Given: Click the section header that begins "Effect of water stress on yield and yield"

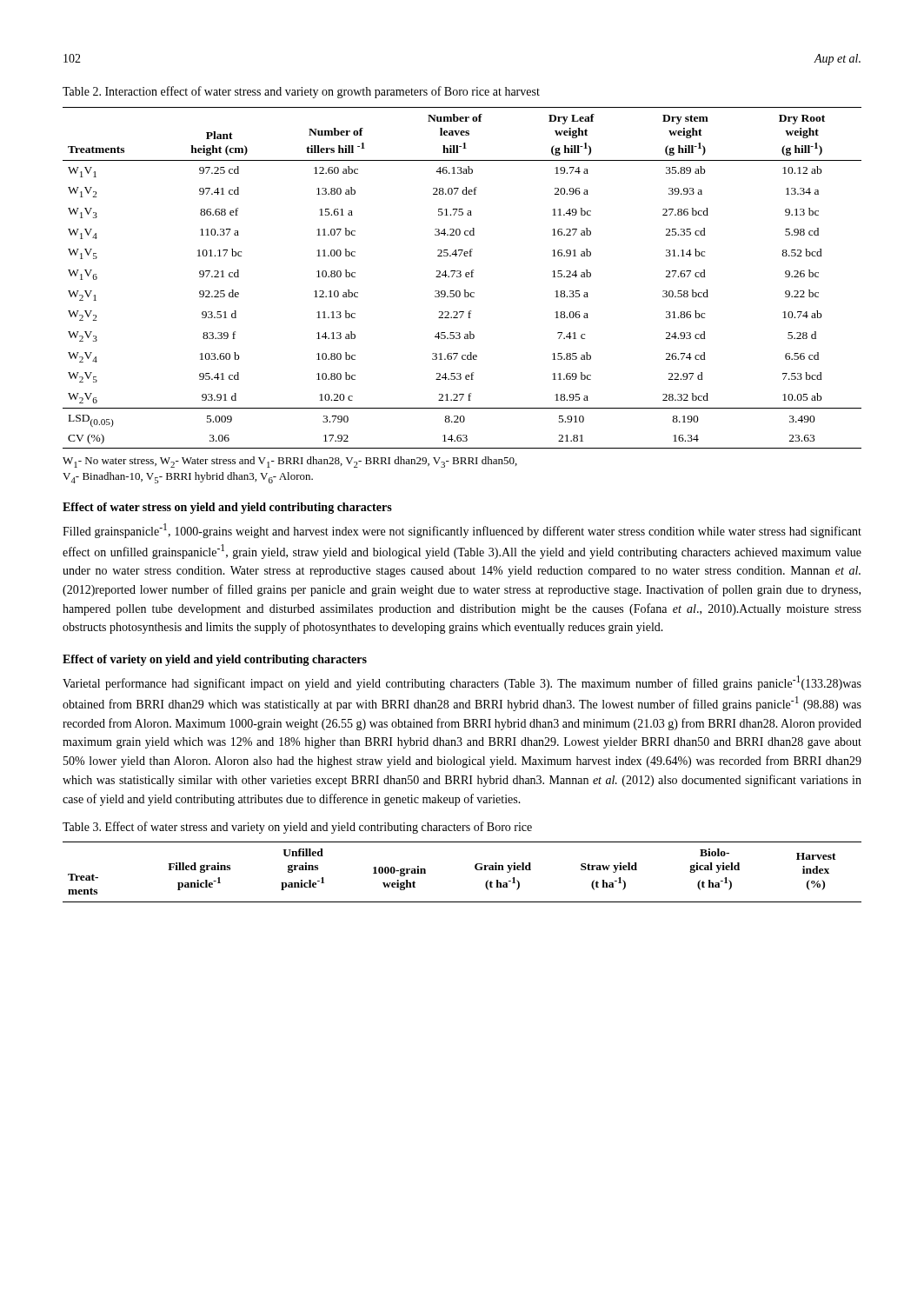Looking at the screenshot, I should point(227,507).
